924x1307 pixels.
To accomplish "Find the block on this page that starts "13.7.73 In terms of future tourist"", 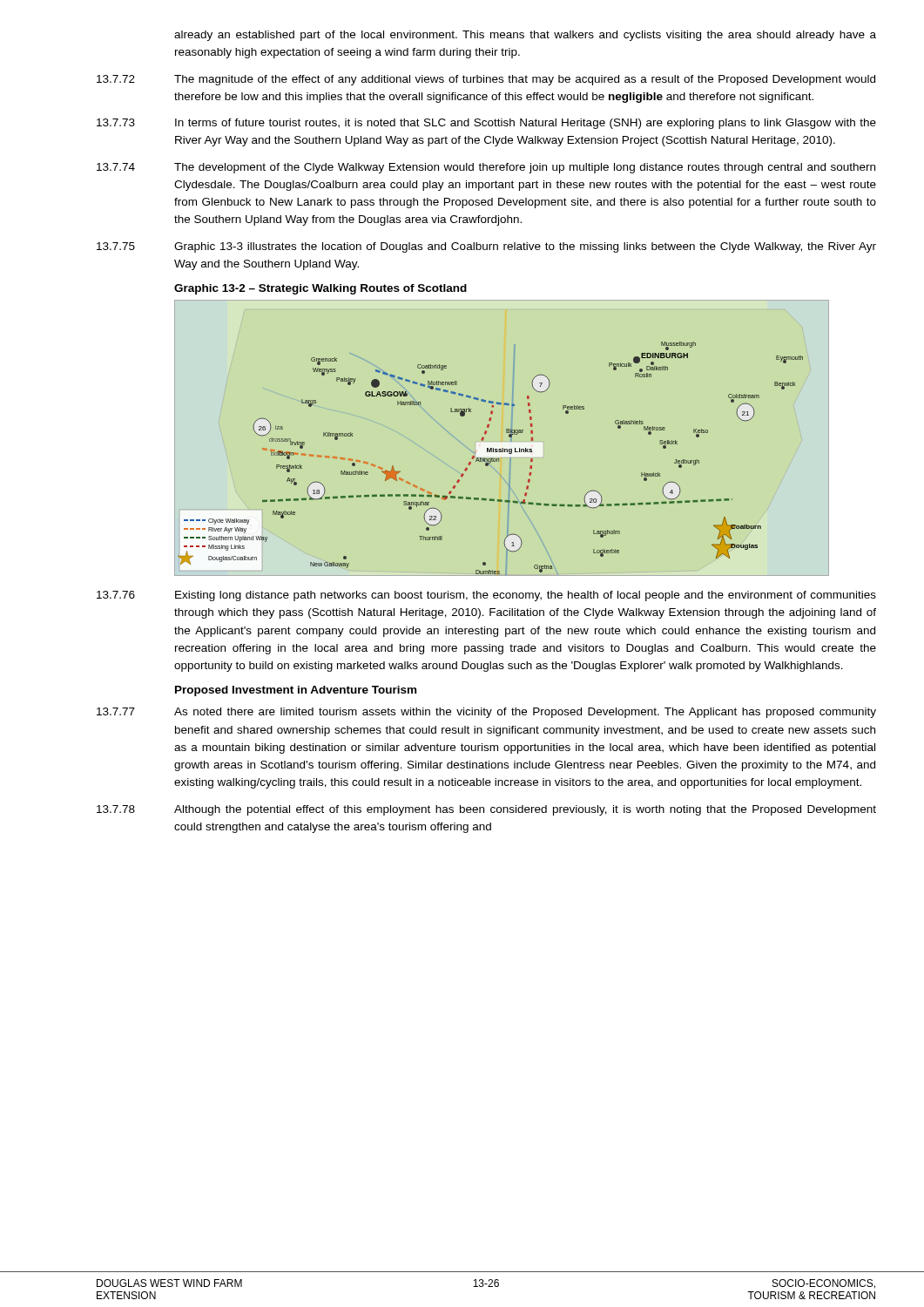I will (x=486, y=132).
